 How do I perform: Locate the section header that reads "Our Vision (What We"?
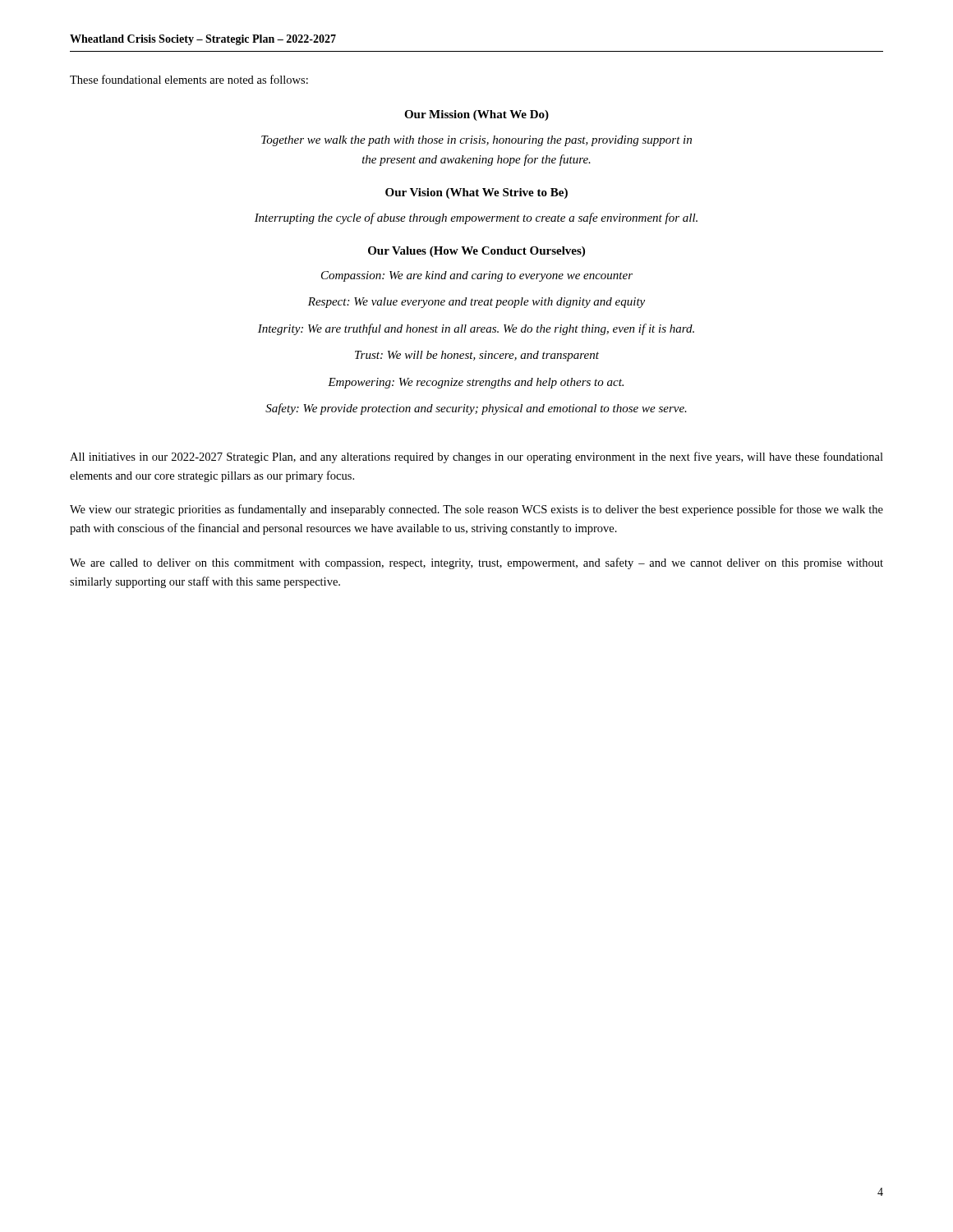[476, 192]
